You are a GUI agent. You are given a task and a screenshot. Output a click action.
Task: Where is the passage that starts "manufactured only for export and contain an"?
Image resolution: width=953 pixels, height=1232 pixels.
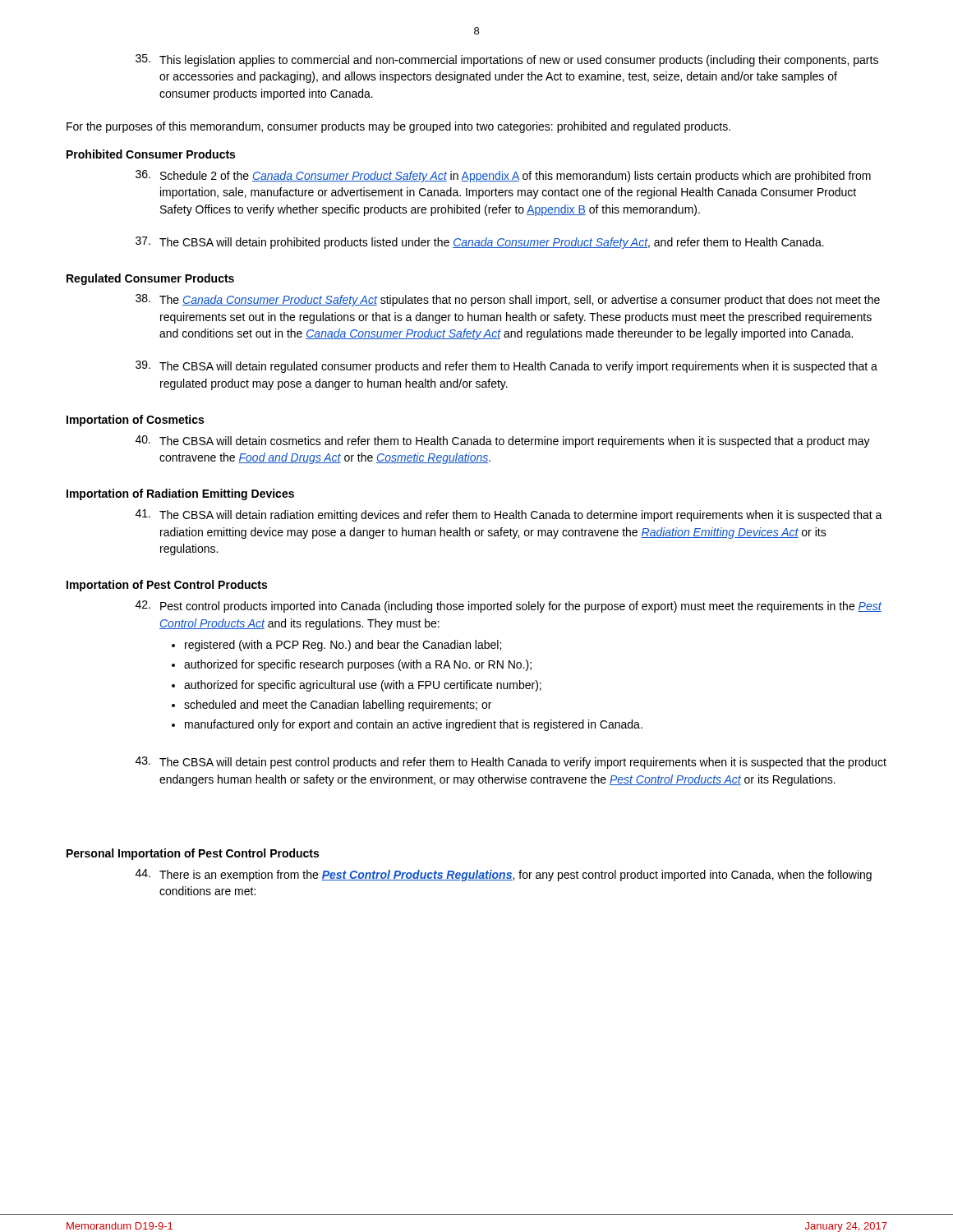414,725
